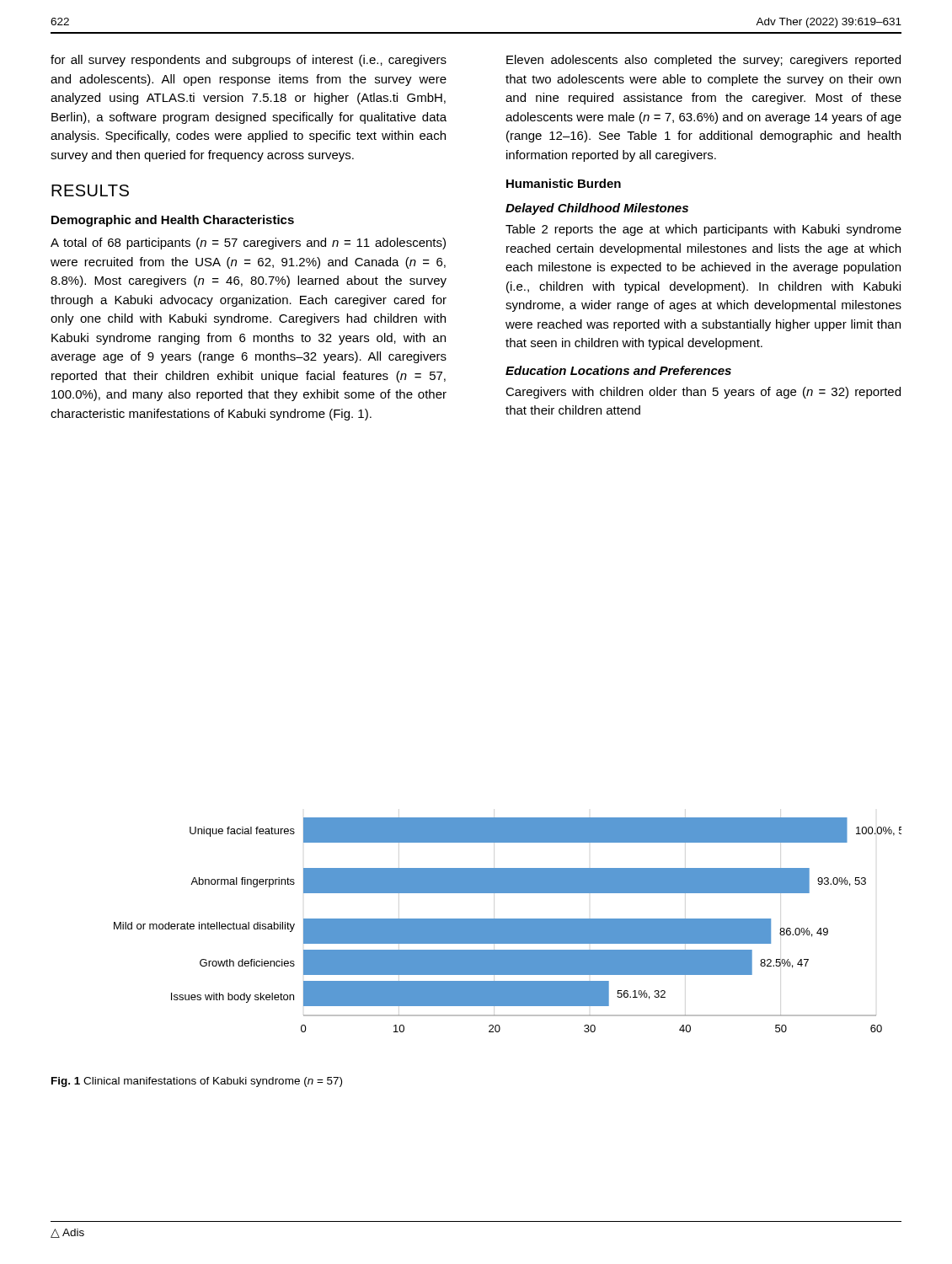Click where it says "Humanistic Burden"

[x=563, y=183]
